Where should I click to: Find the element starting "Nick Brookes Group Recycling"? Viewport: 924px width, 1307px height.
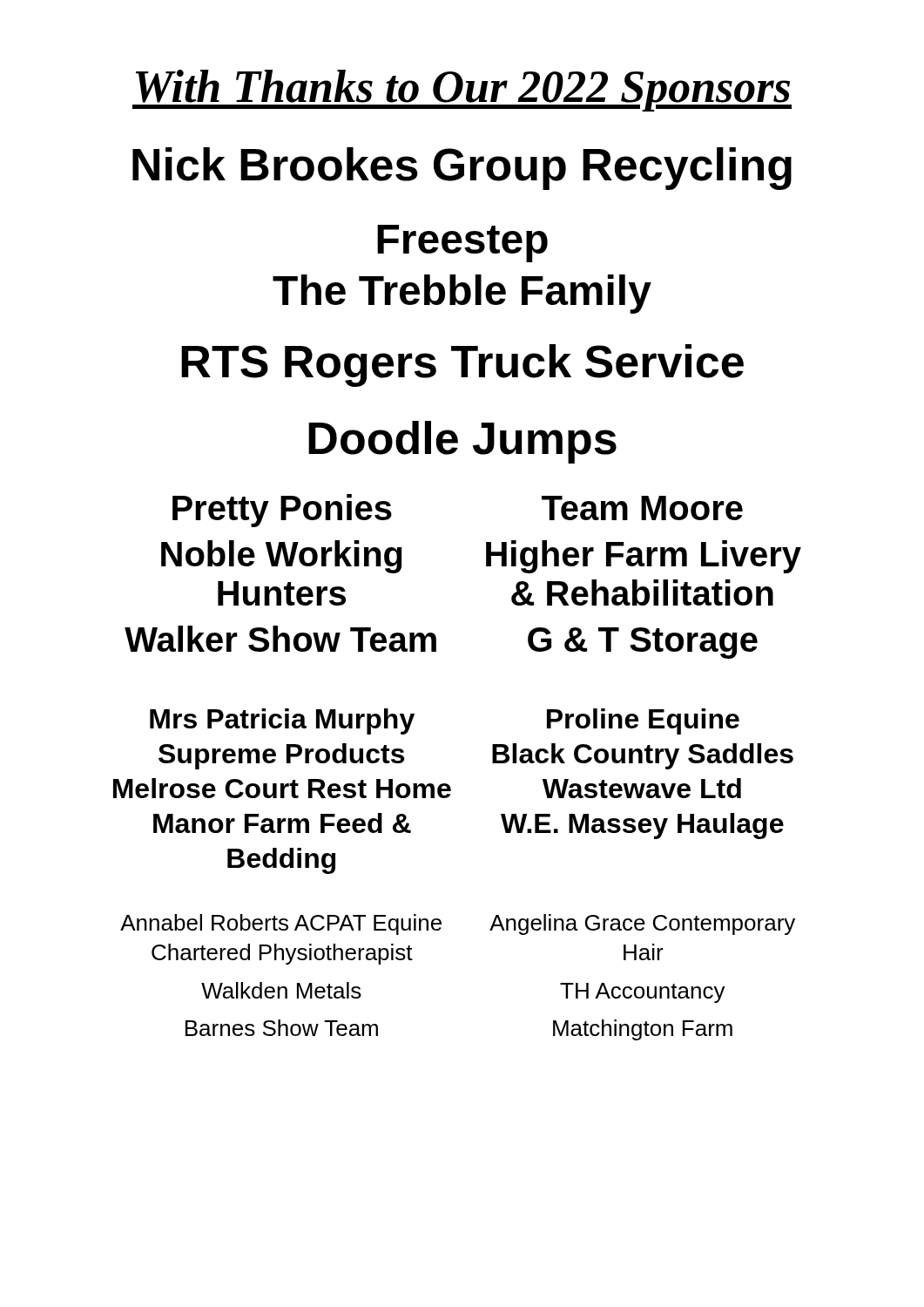point(462,165)
